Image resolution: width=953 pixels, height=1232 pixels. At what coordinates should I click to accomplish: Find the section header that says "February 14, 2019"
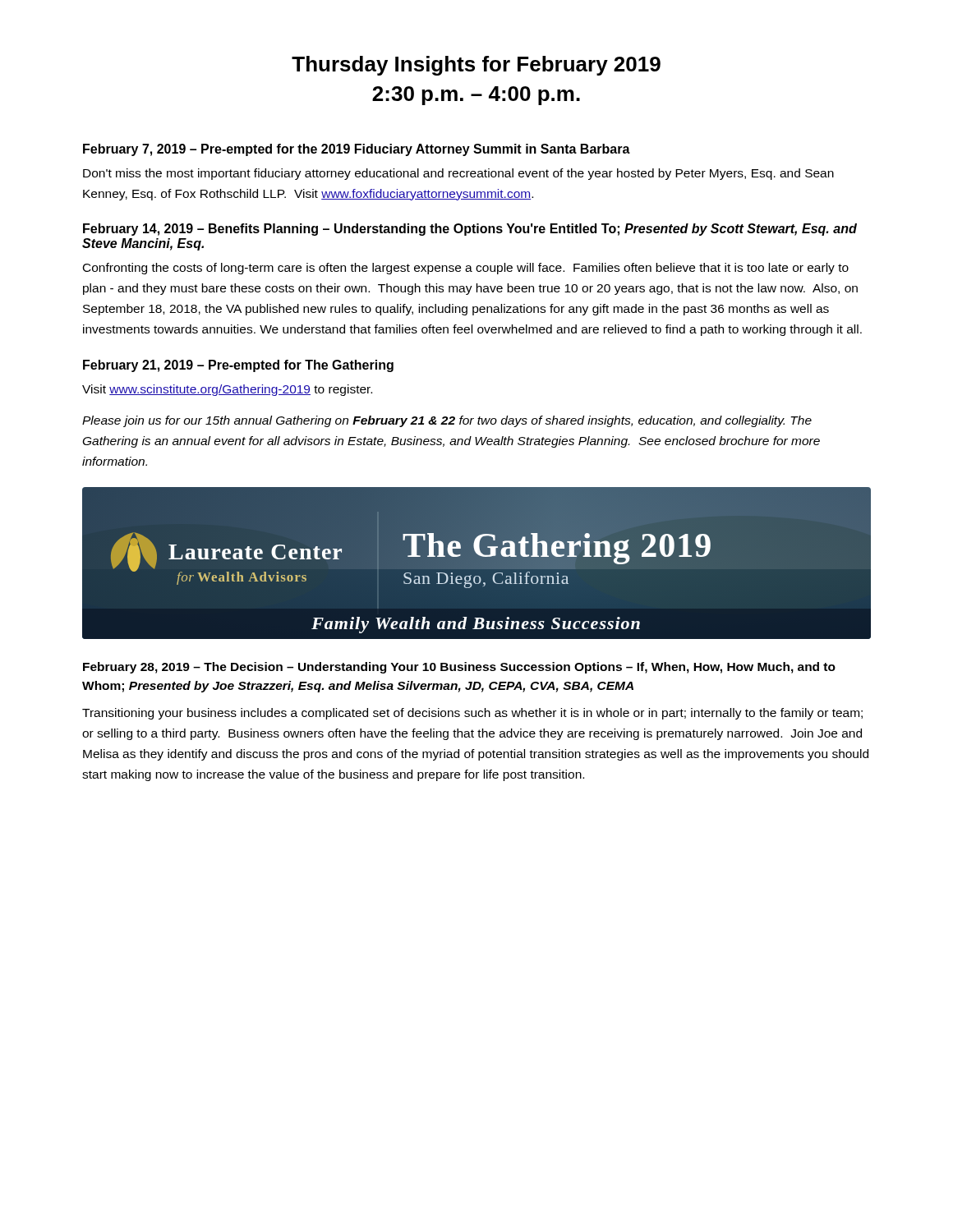click(469, 236)
